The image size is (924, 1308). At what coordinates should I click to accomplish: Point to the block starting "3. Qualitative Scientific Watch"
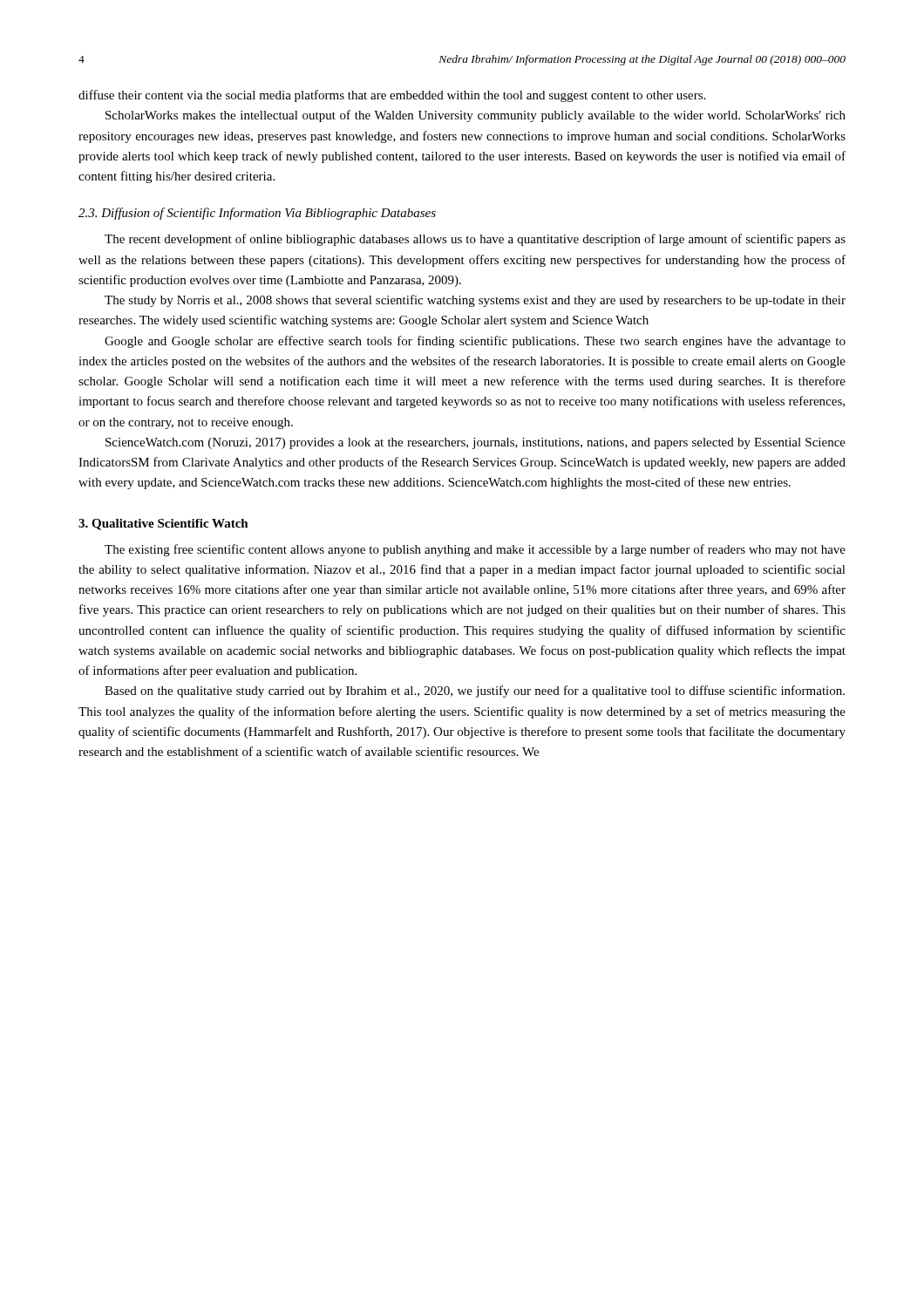tap(163, 523)
